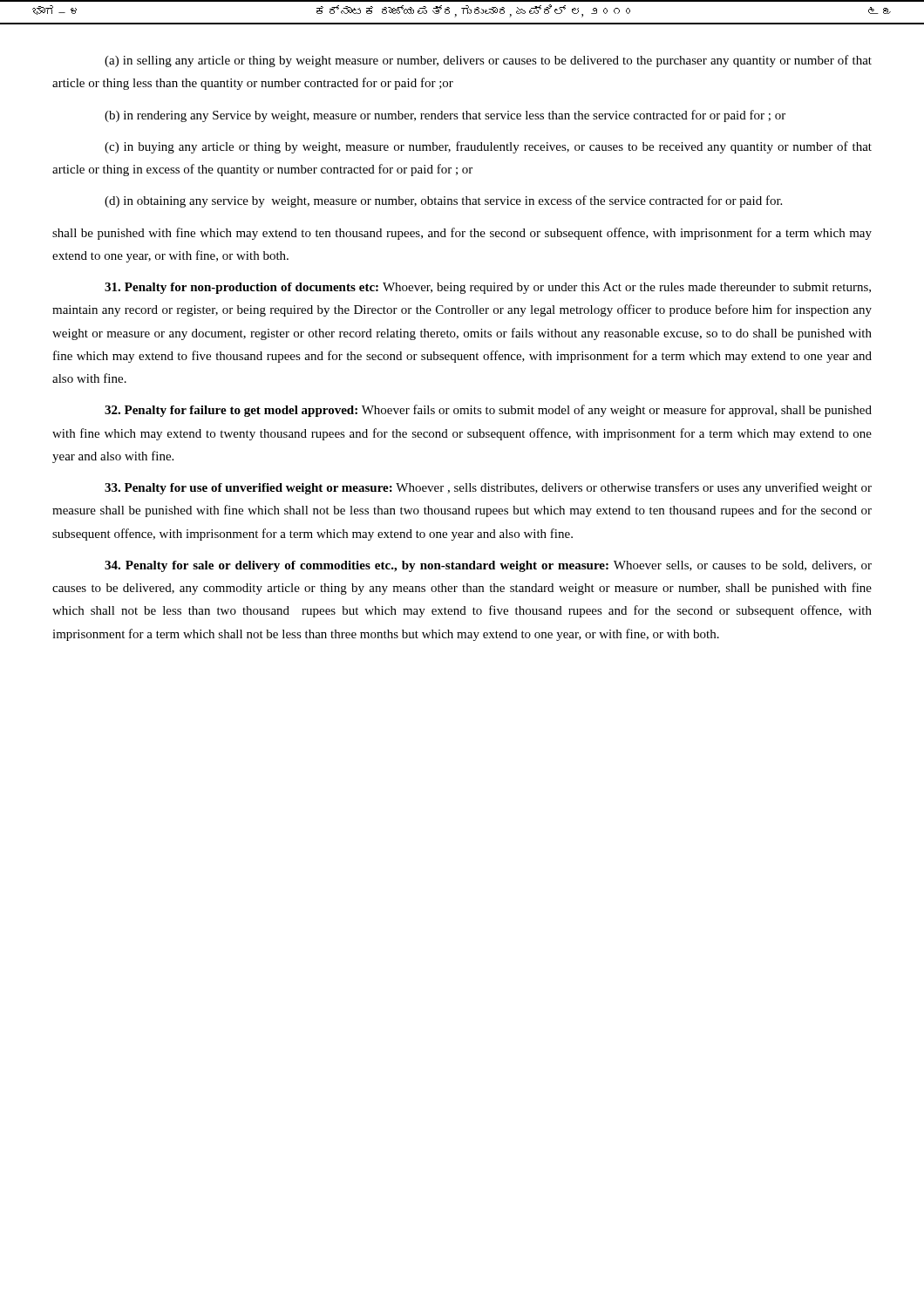This screenshot has height=1308, width=924.
Task: Click on the block starting "Penalty for failure to get model"
Action: [462, 433]
